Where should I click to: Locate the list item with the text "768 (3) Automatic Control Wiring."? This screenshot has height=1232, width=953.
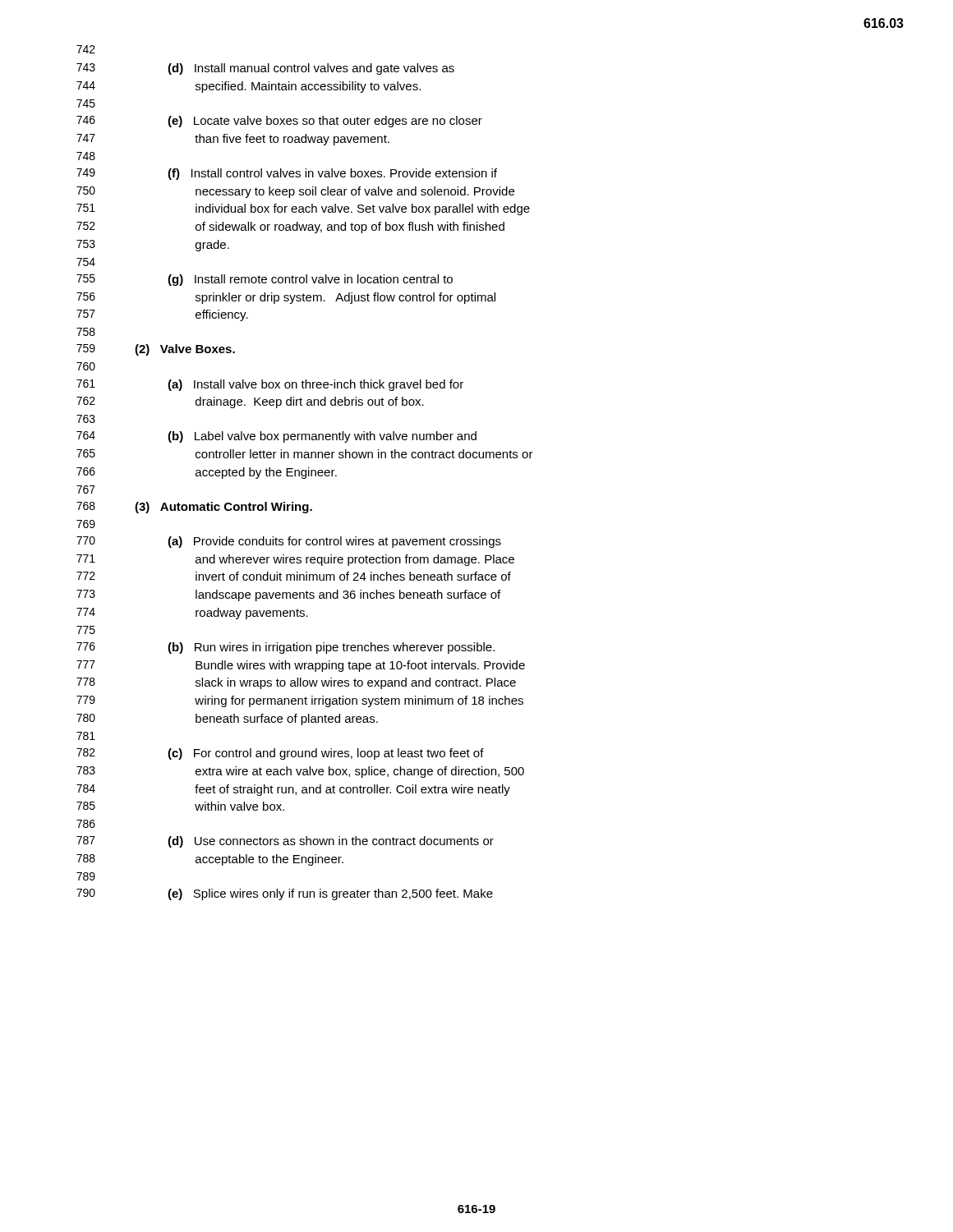coord(194,508)
